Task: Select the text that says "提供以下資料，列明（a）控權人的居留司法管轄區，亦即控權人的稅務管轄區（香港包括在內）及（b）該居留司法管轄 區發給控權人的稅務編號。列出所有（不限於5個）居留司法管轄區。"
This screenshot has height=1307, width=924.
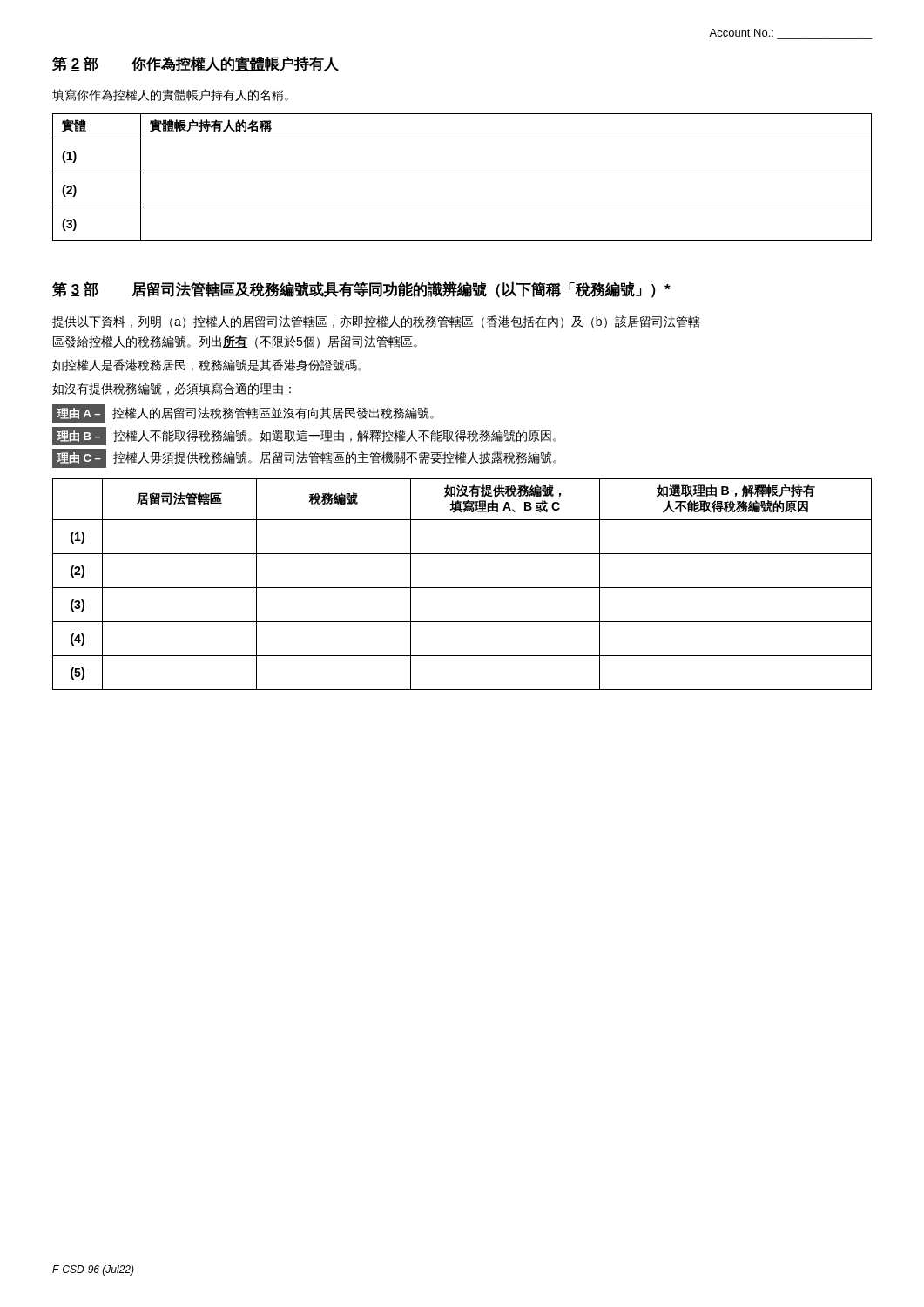Action: pos(376,332)
